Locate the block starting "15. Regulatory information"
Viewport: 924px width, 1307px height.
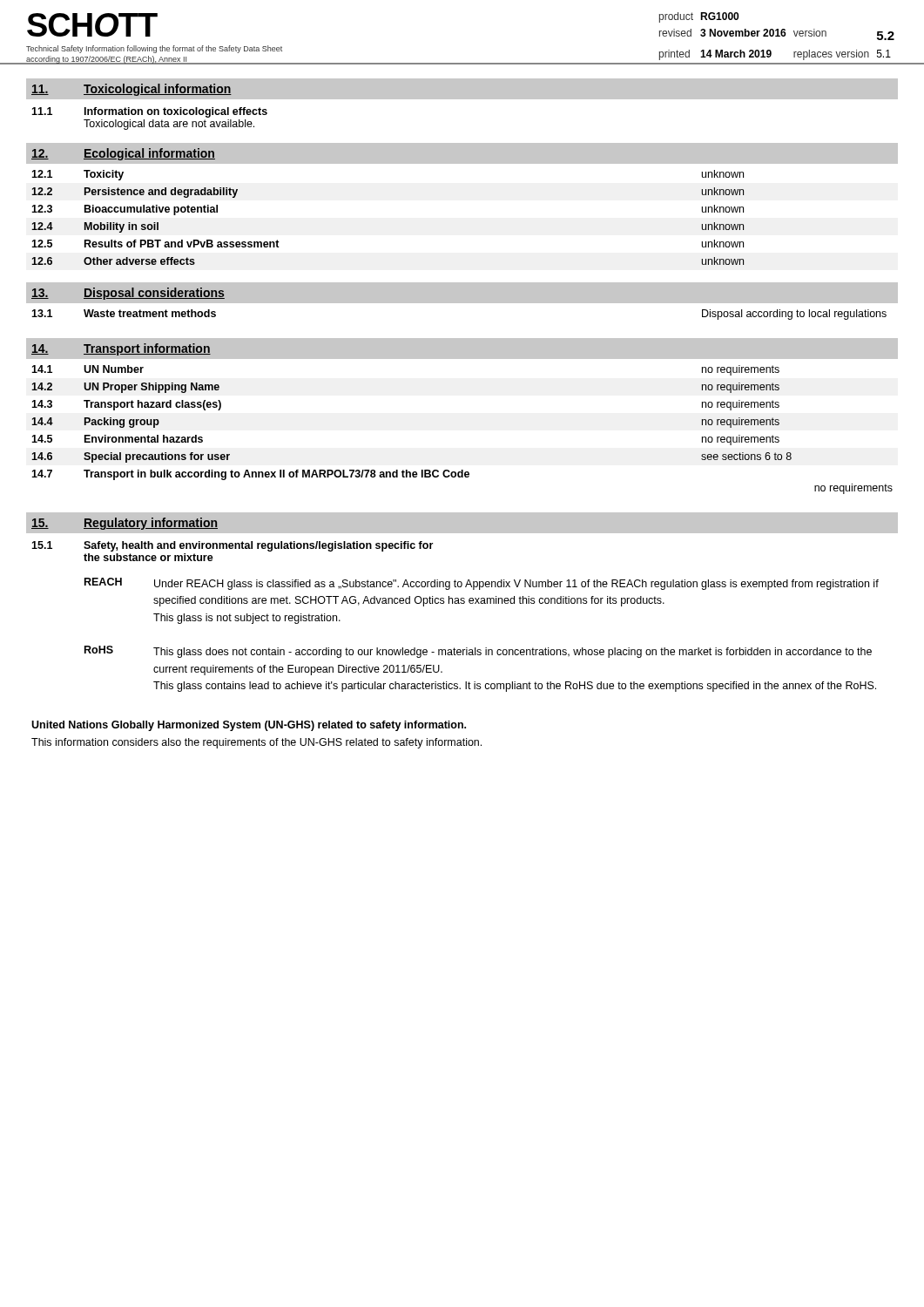(125, 523)
